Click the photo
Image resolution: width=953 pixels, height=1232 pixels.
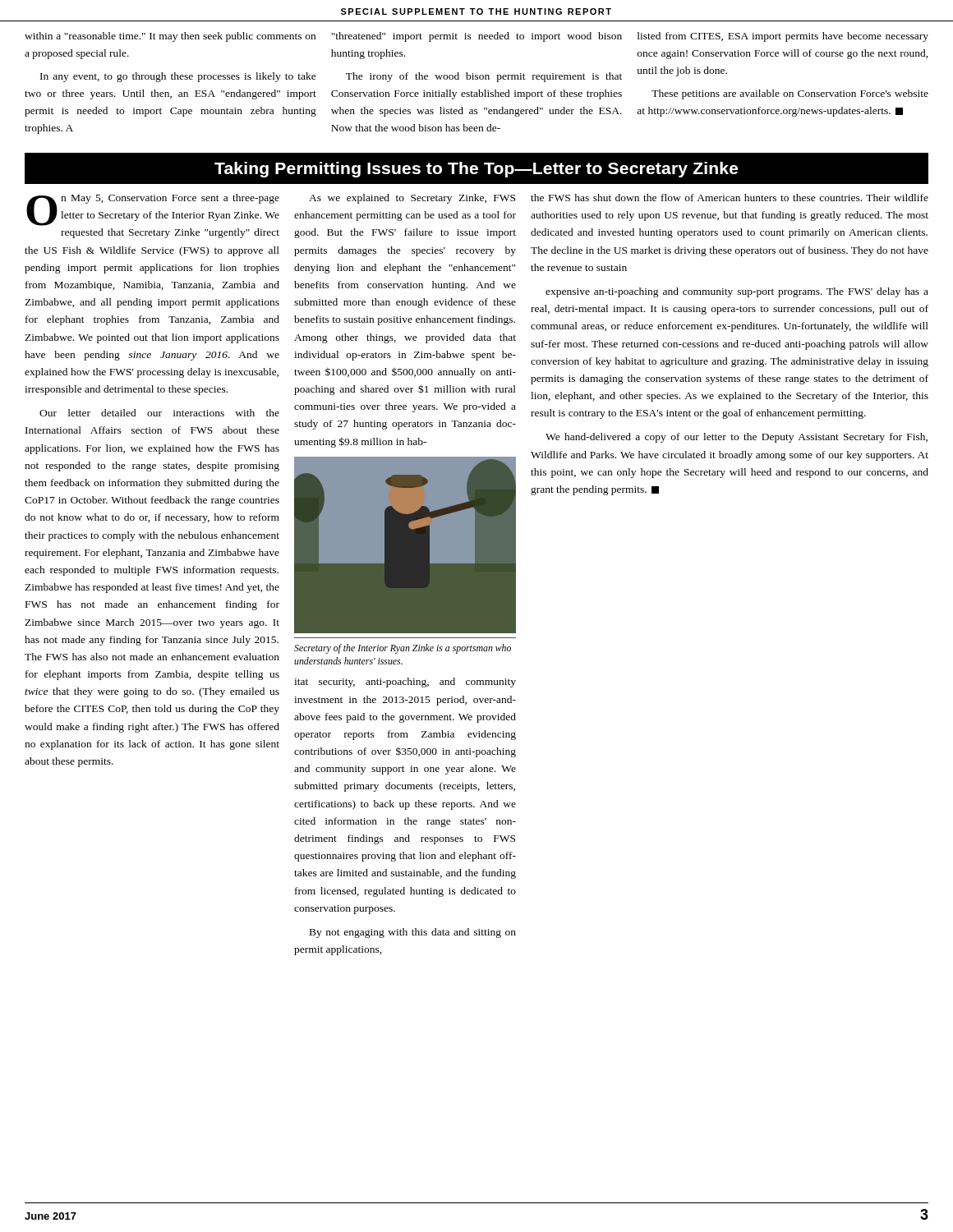tap(405, 562)
